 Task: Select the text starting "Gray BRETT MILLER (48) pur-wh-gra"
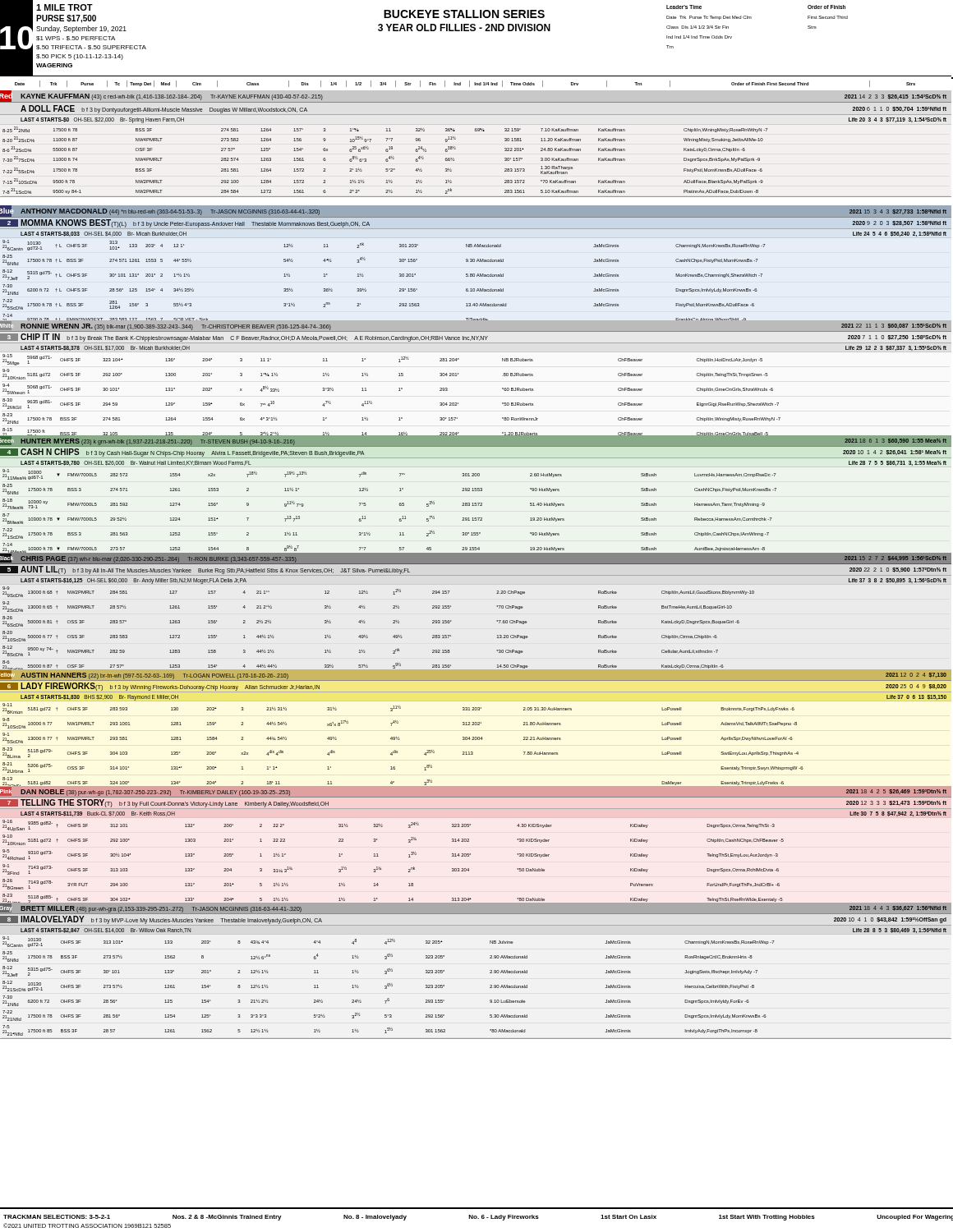pyautogui.click(x=476, y=908)
